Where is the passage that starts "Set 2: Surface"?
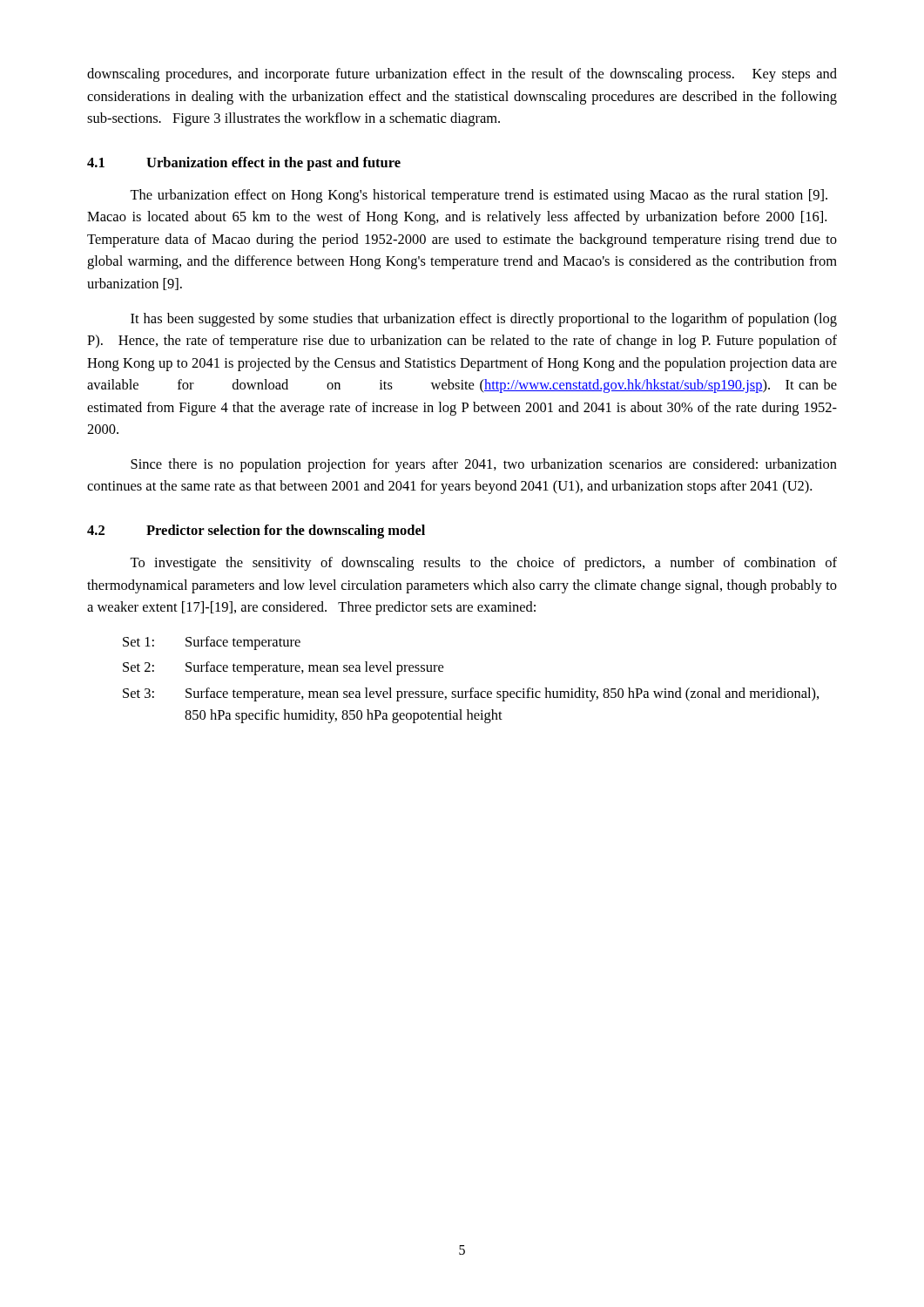The height and width of the screenshot is (1307, 924). [283, 668]
